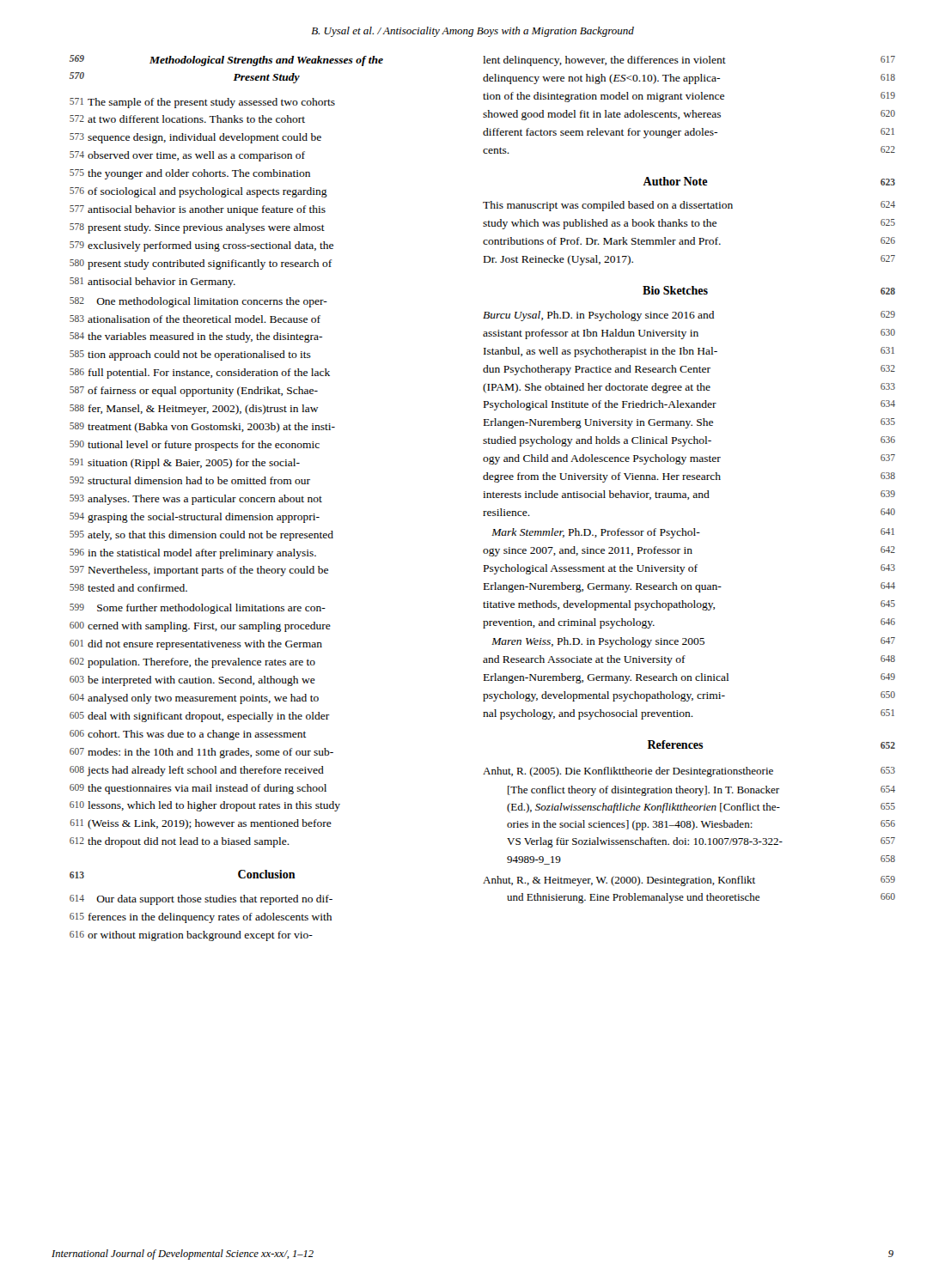
Task: Point to the element starting "571The sample of"
Action: (x=248, y=192)
